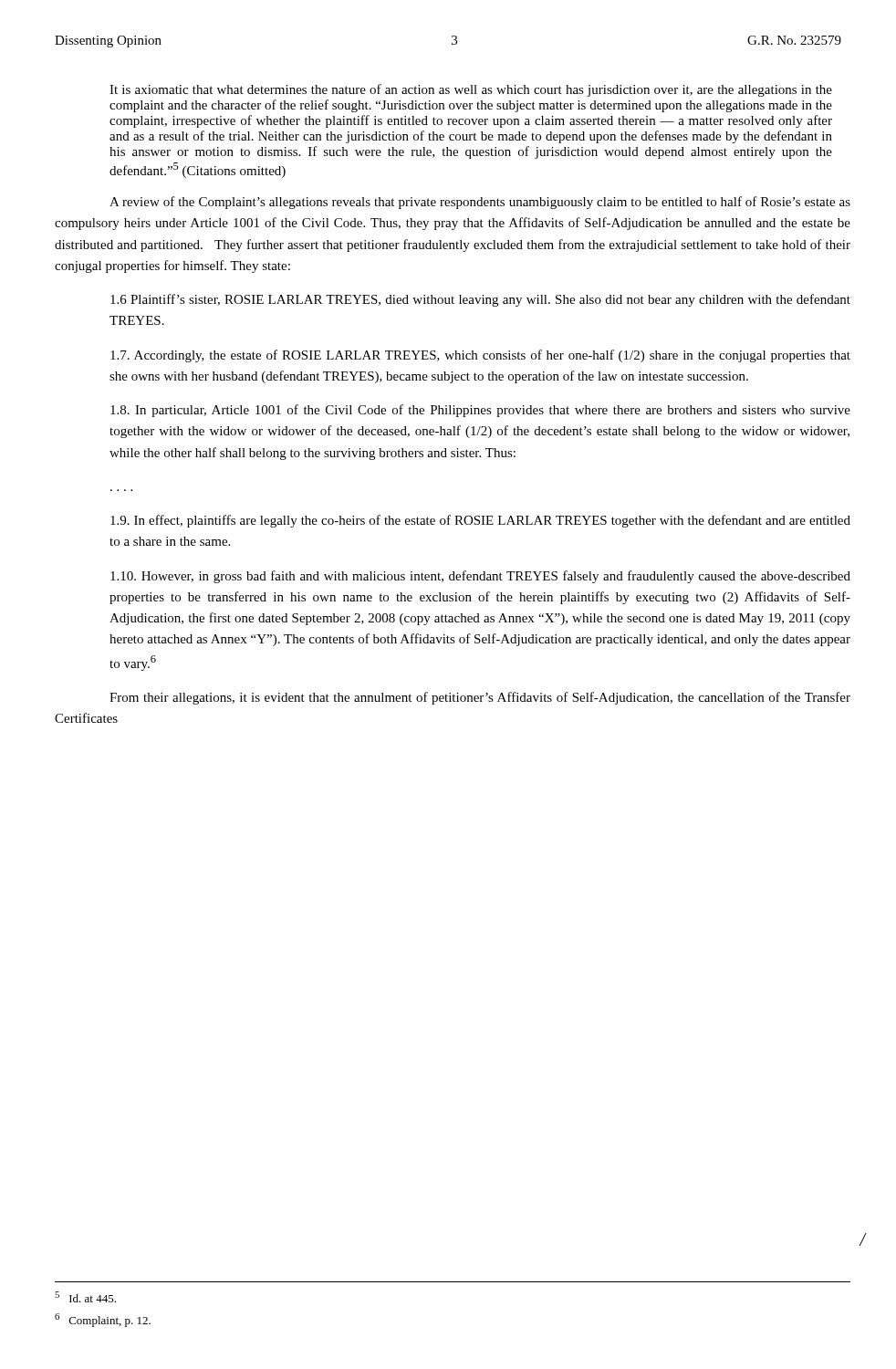Viewport: 896px width, 1369px height.
Task: Select the text block that says "10. However, in gross"
Action: coord(480,619)
